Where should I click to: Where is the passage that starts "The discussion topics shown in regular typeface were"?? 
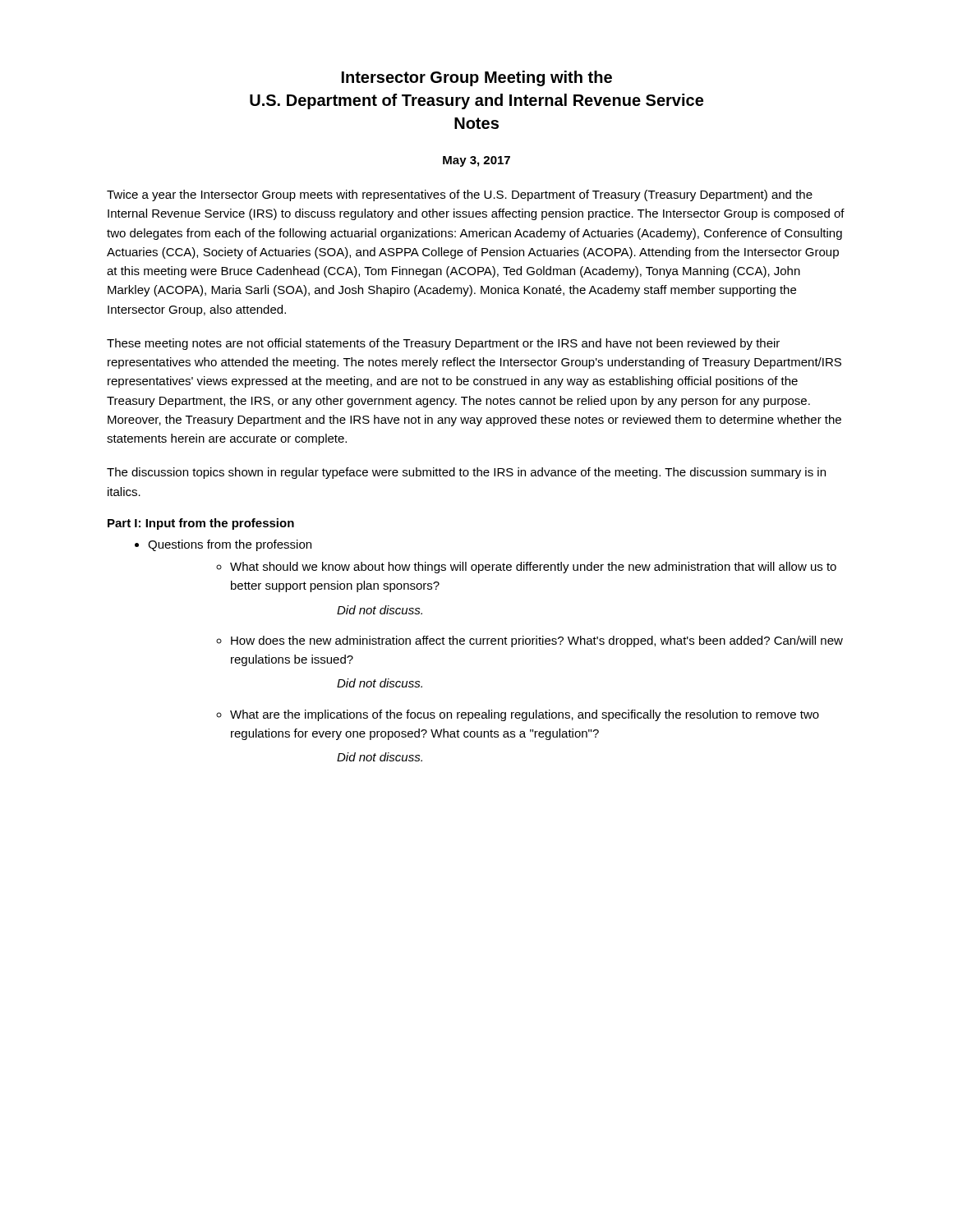[467, 482]
